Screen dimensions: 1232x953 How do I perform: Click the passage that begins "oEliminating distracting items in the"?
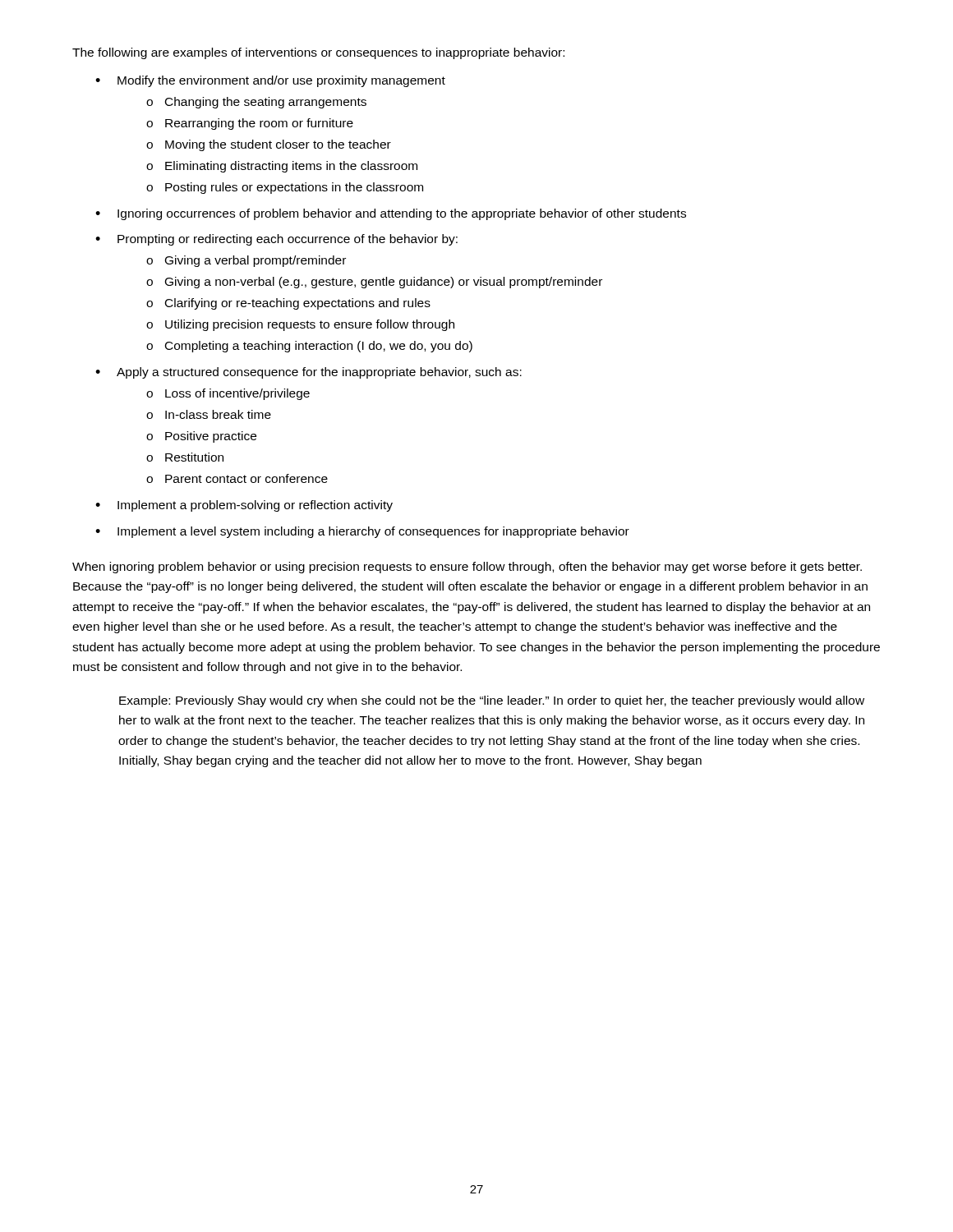tap(282, 167)
